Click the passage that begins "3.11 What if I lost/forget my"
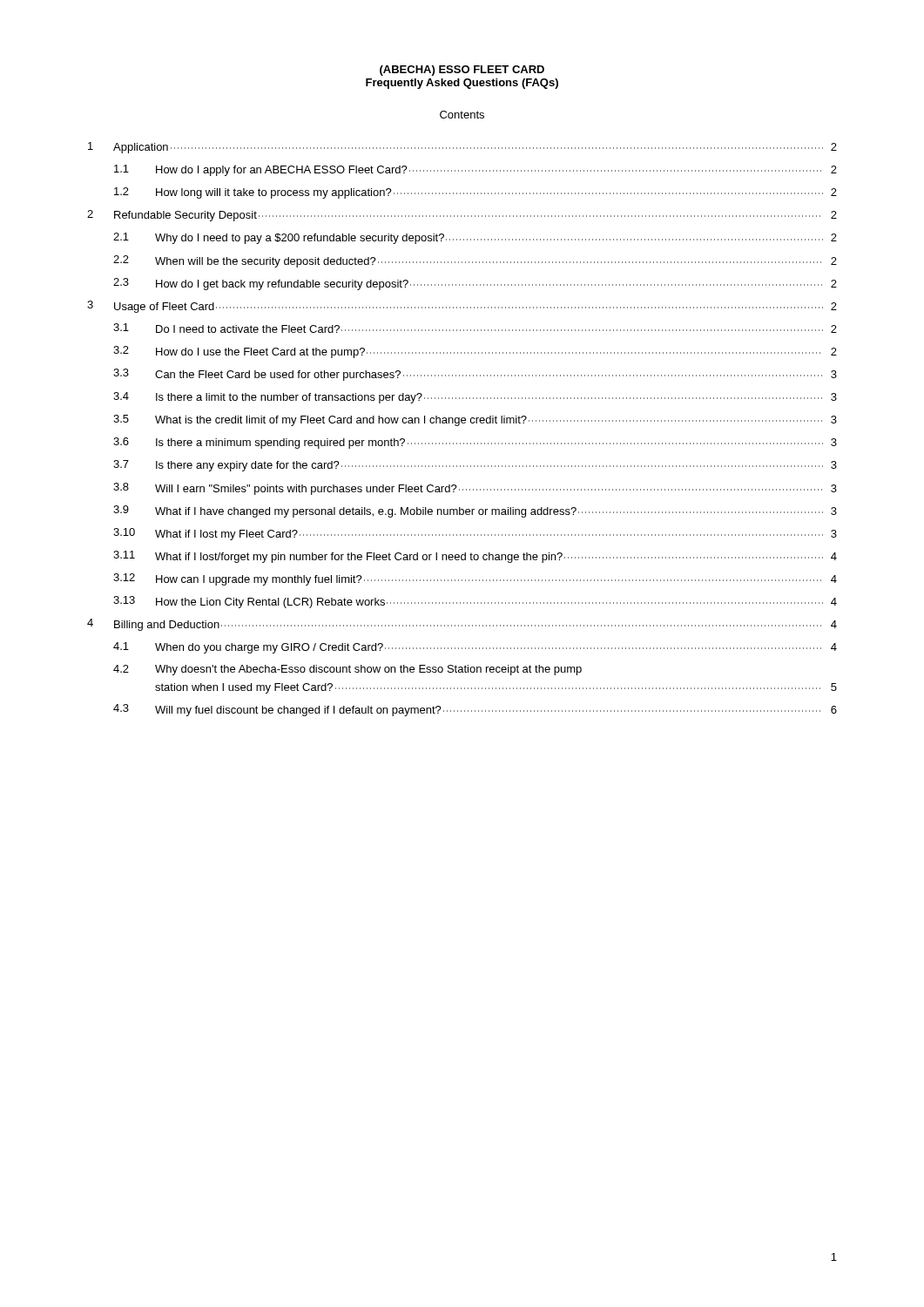Image resolution: width=924 pixels, height=1307 pixels. point(462,556)
